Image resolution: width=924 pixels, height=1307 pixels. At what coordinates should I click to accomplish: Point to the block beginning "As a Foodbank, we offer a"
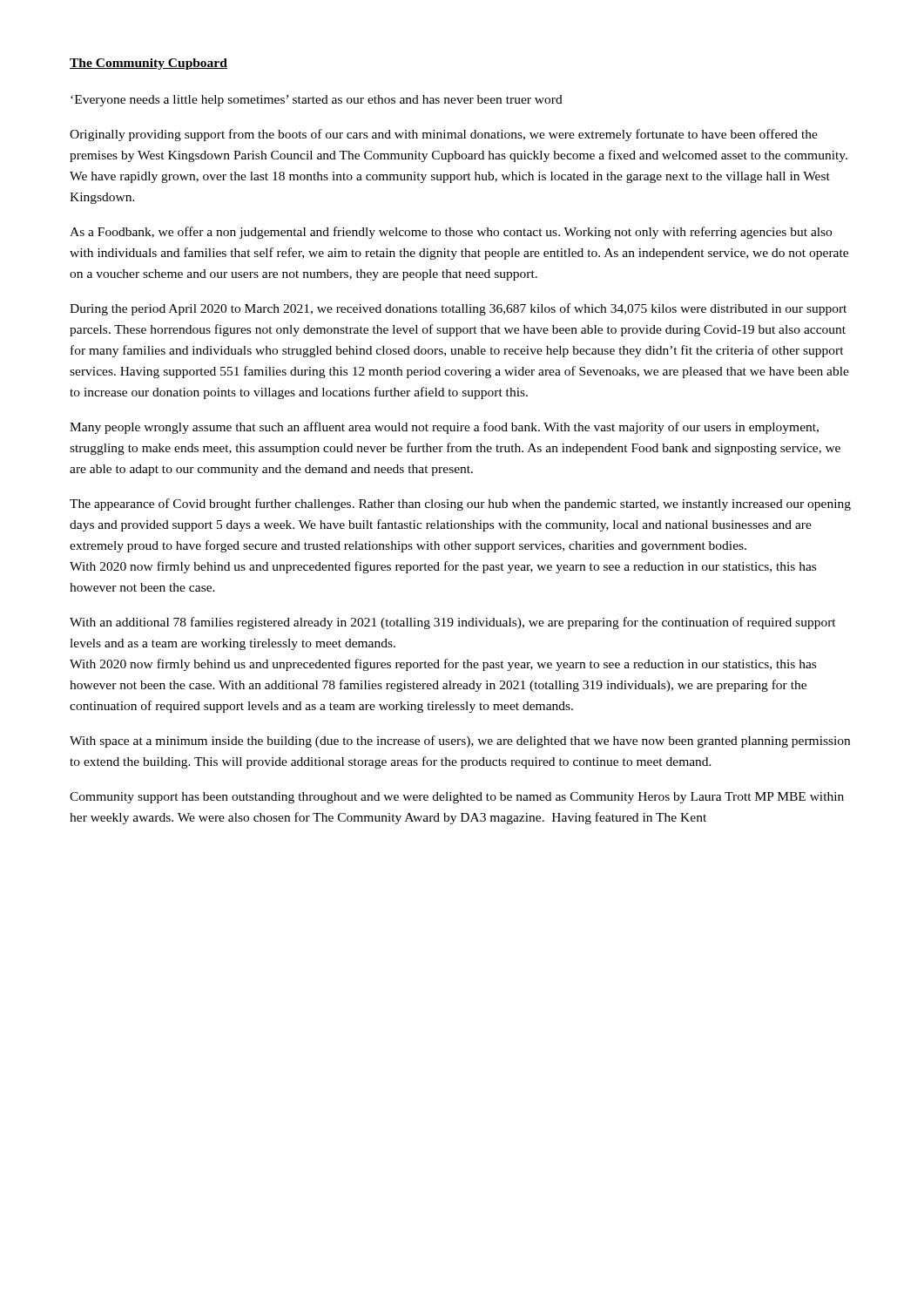[459, 252]
